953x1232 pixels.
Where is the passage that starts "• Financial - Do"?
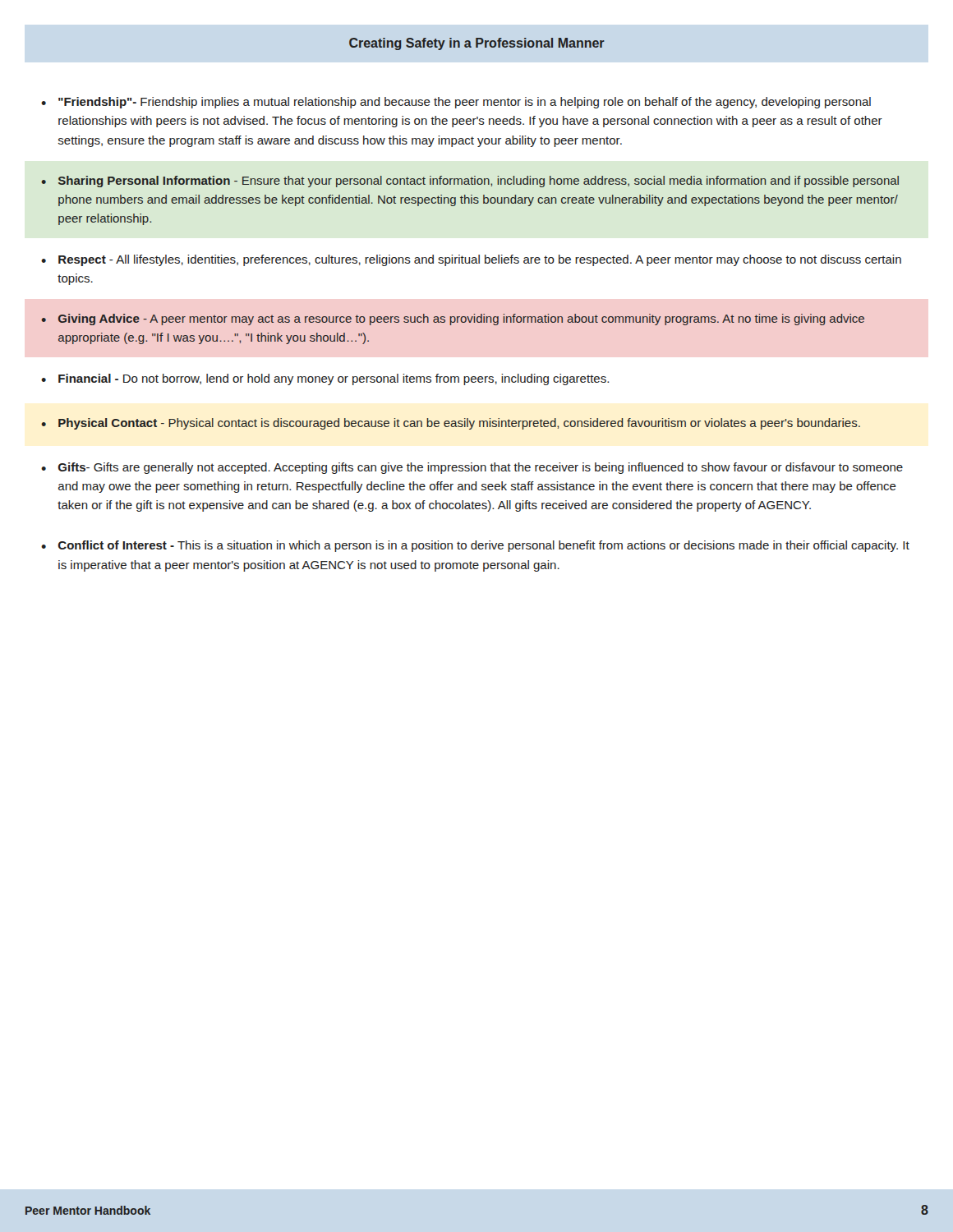(x=476, y=380)
